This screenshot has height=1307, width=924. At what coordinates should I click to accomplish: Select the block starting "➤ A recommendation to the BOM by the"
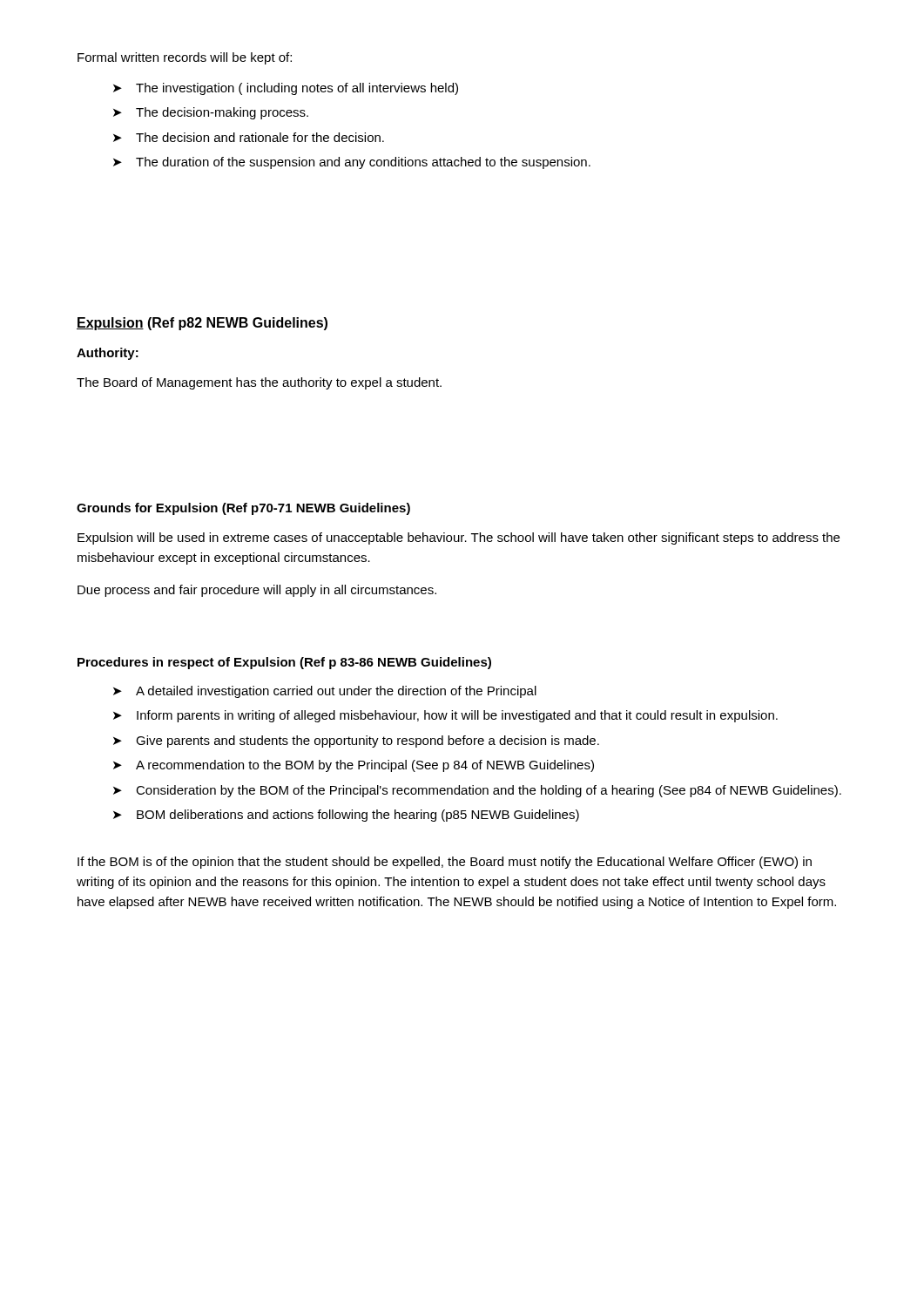pyautogui.click(x=479, y=765)
